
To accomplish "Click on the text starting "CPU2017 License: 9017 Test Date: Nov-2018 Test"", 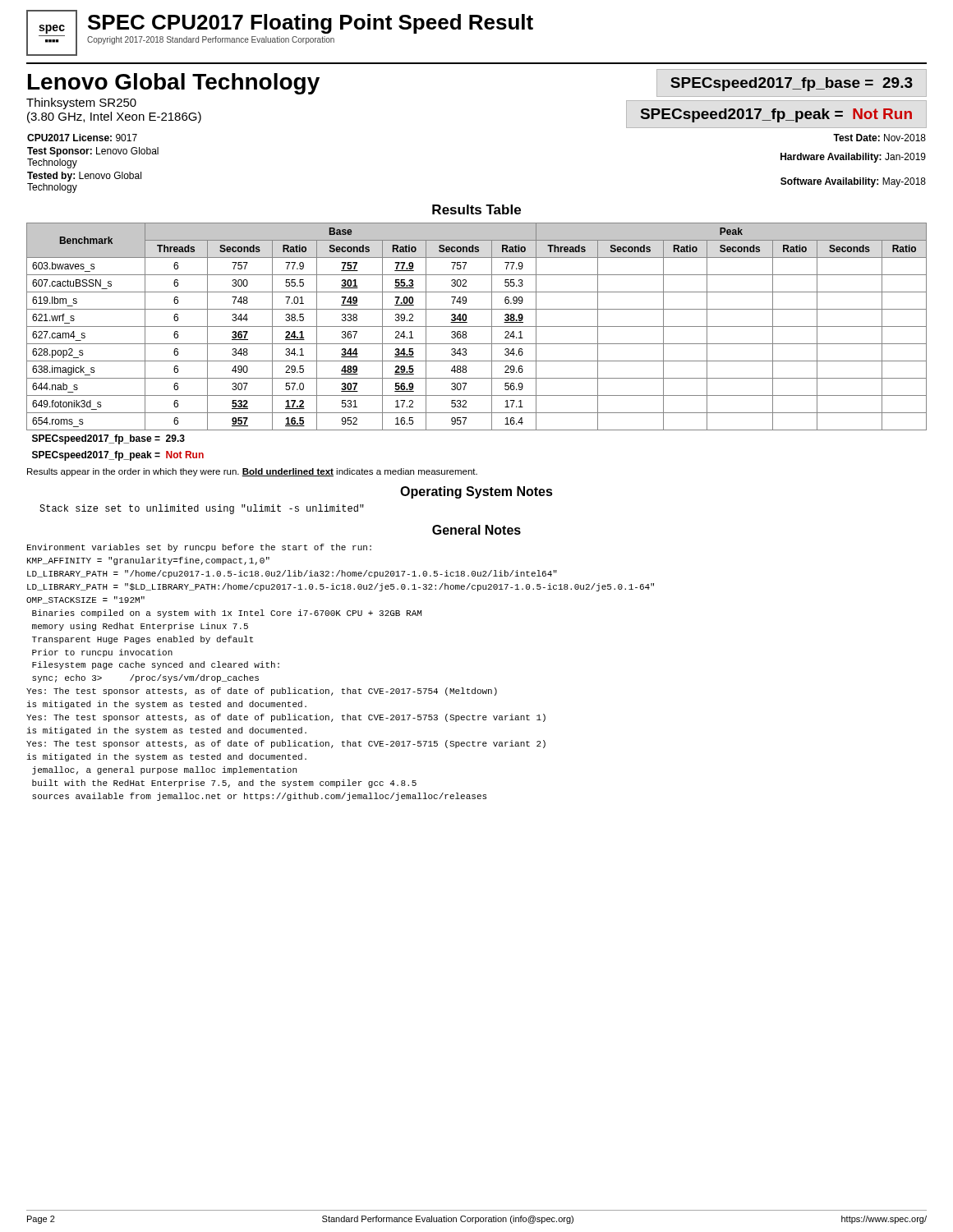I will pyautogui.click(x=79, y=138).
